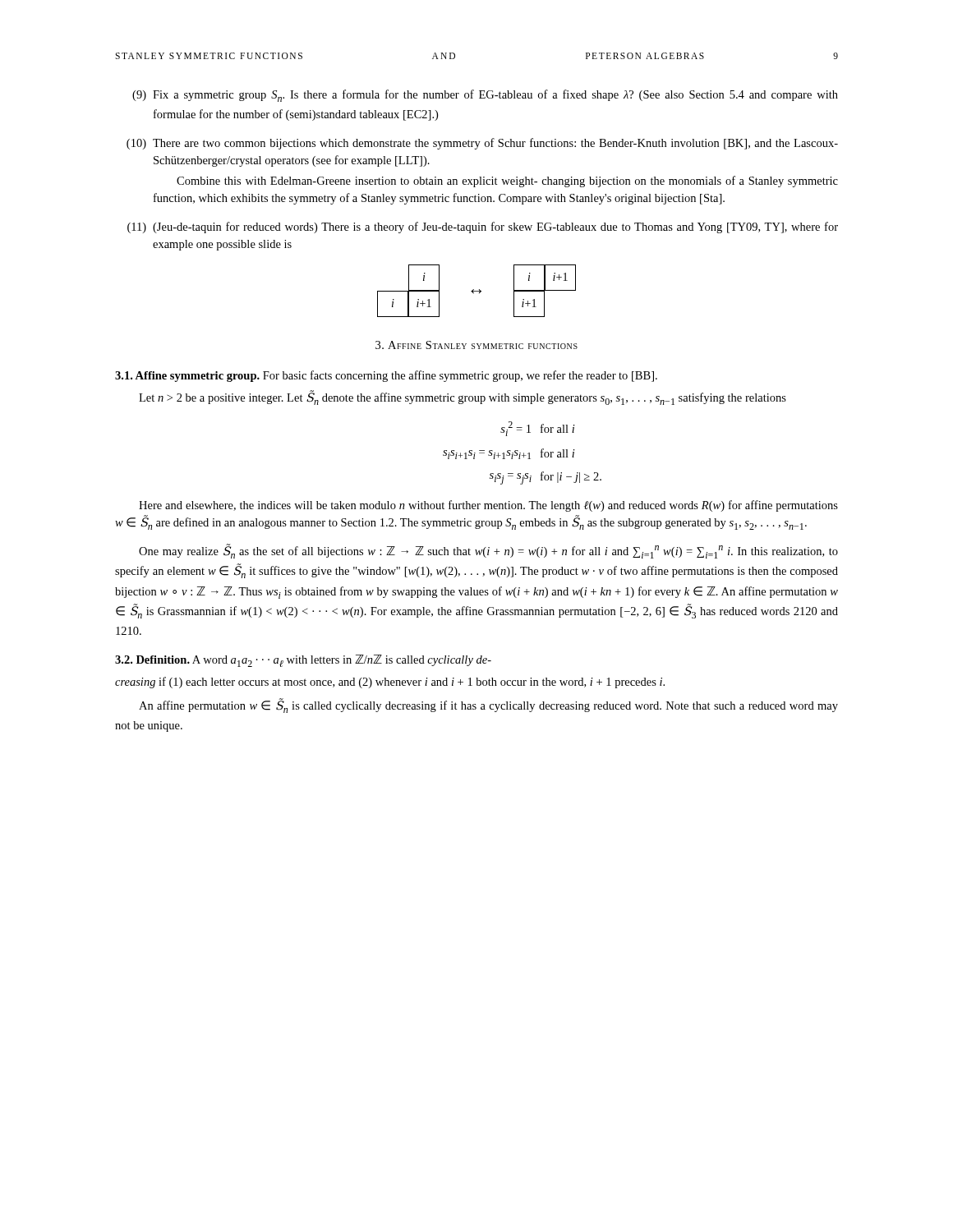The width and height of the screenshot is (953, 1232).
Task: Find "3. Affine Stanley symmetric functions" on this page
Action: tap(476, 345)
